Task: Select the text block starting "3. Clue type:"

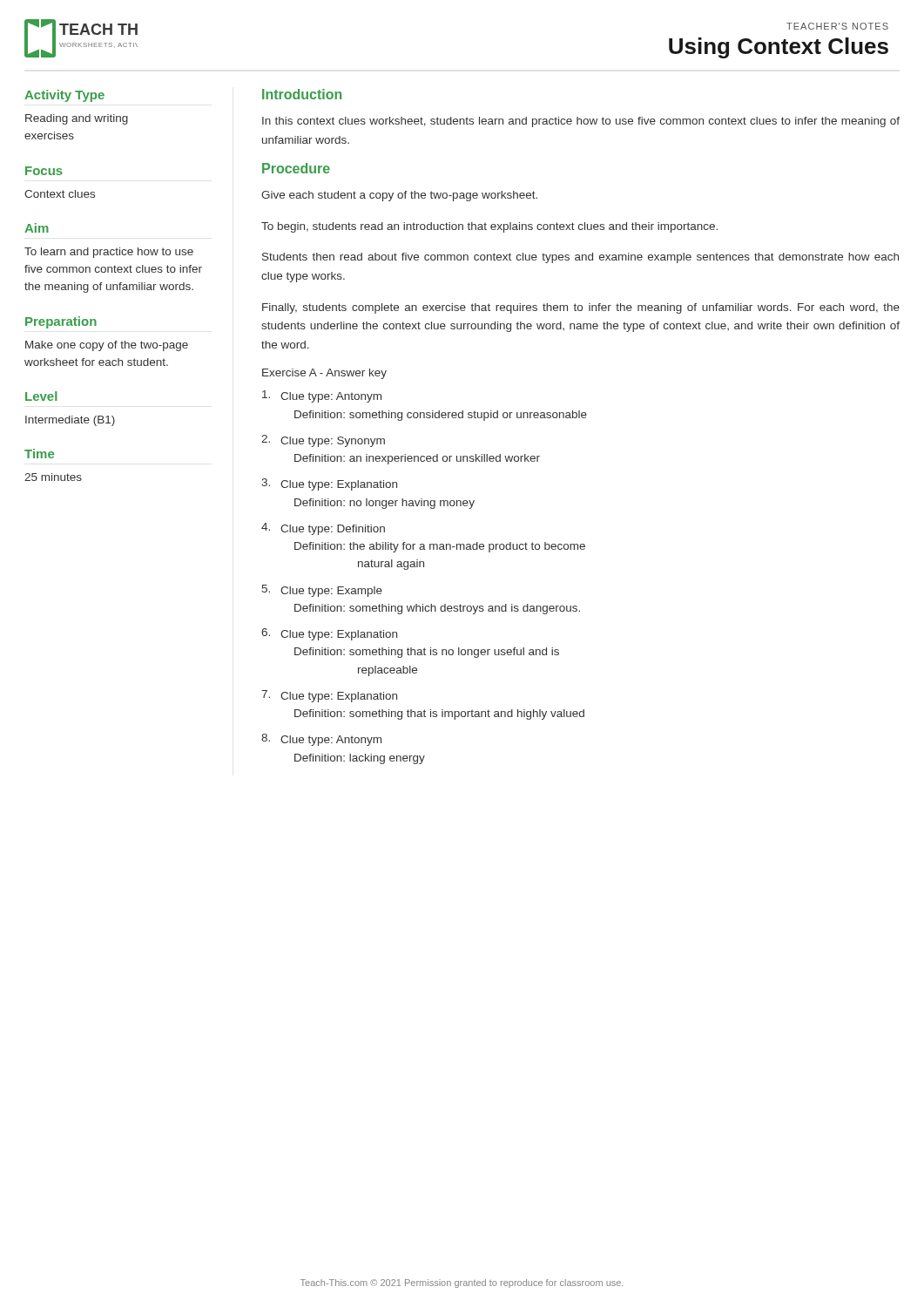Action: click(329, 484)
